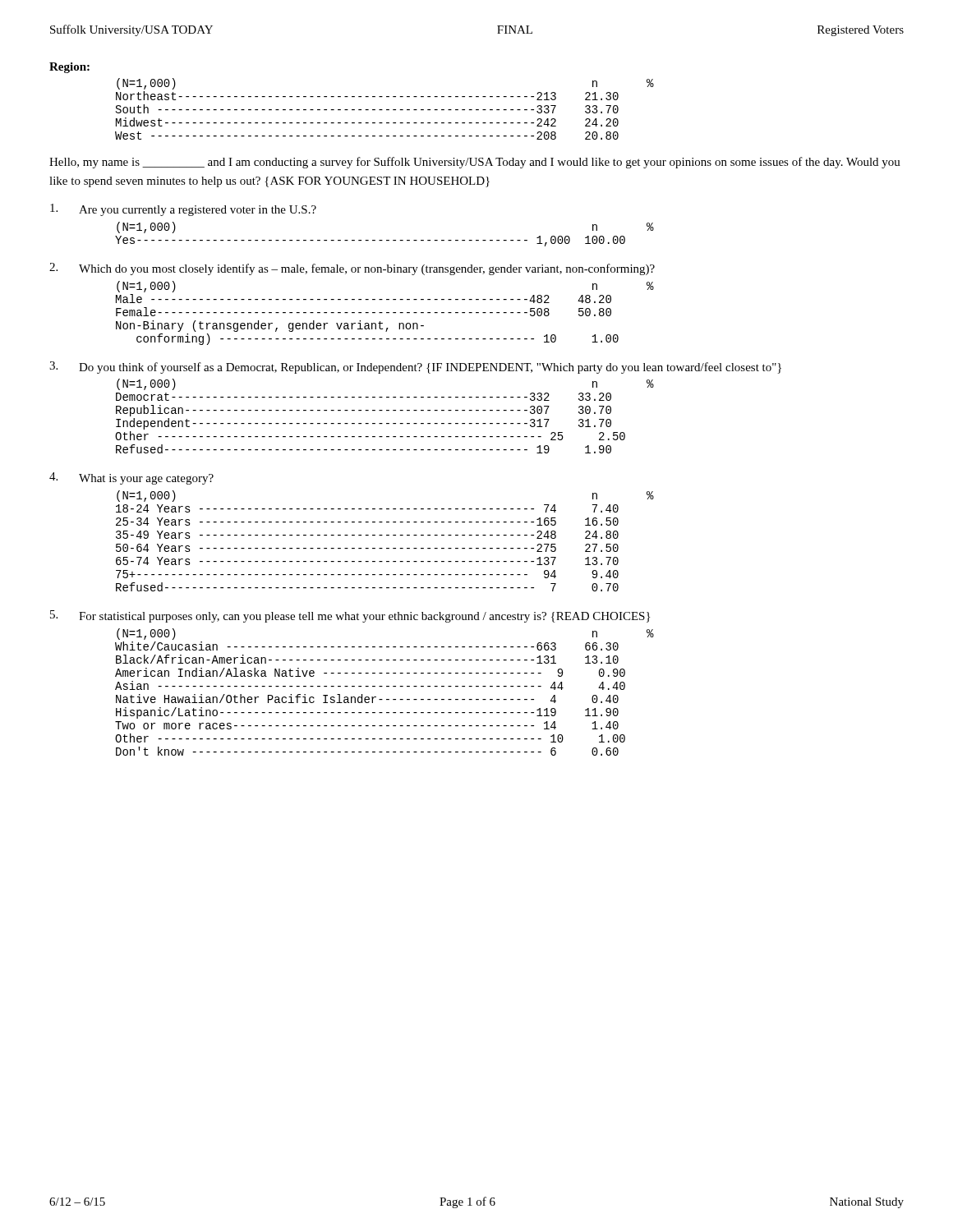The height and width of the screenshot is (1232, 953).
Task: Find the list item containing "4. What is your age"
Action: tap(476, 532)
